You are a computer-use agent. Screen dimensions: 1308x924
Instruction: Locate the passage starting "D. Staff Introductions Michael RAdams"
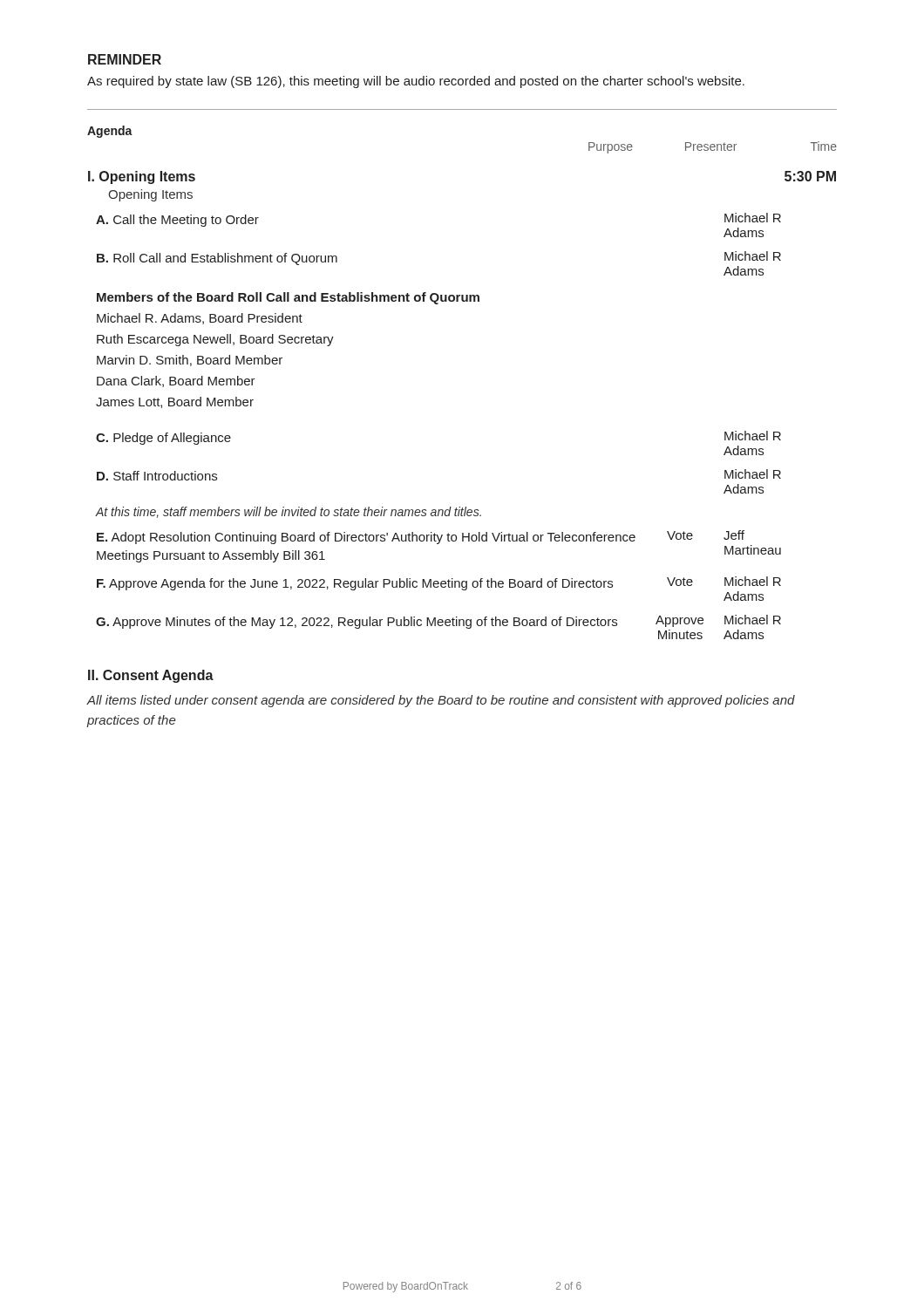(158, 475)
